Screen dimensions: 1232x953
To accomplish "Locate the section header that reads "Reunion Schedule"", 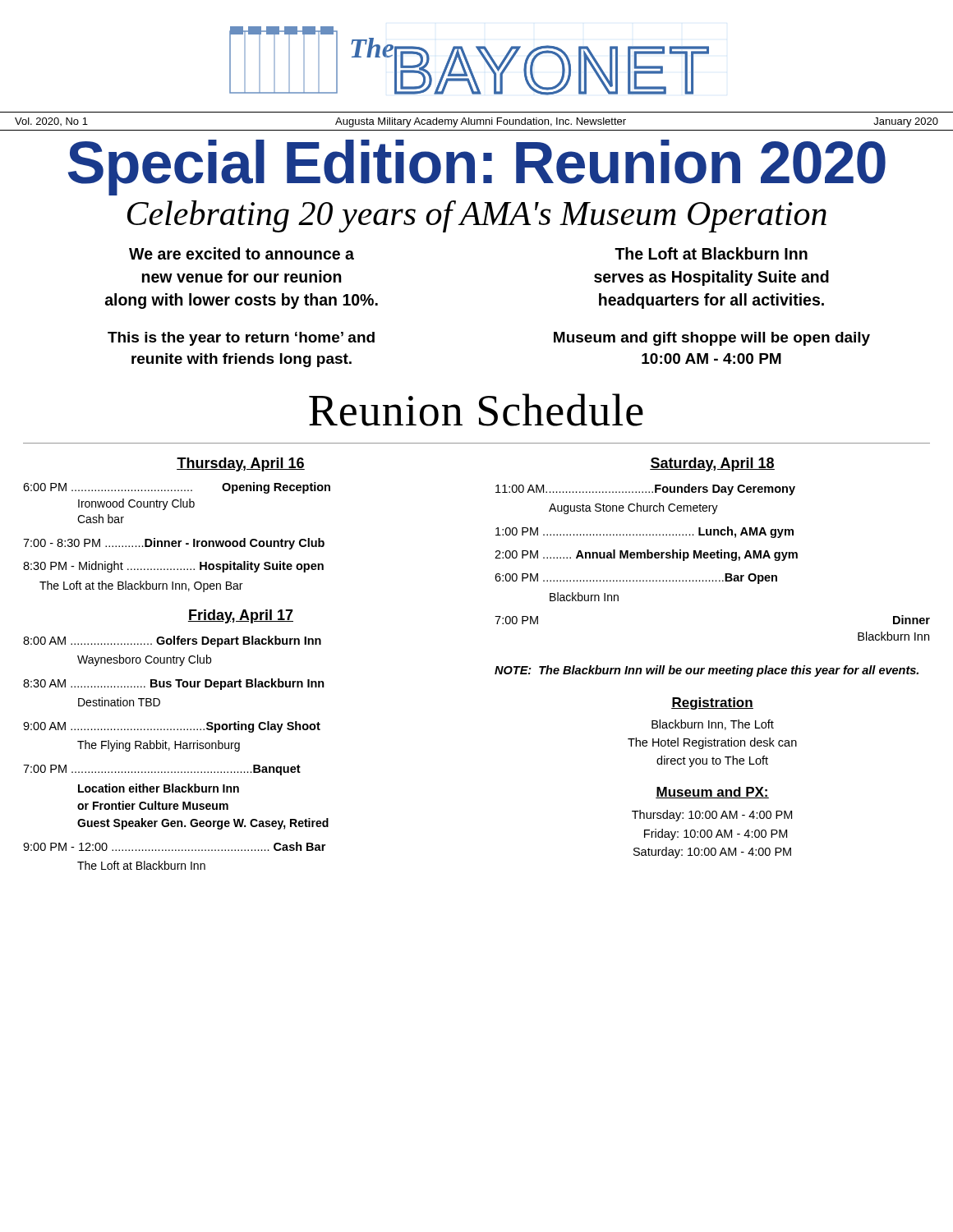I will [x=476, y=411].
